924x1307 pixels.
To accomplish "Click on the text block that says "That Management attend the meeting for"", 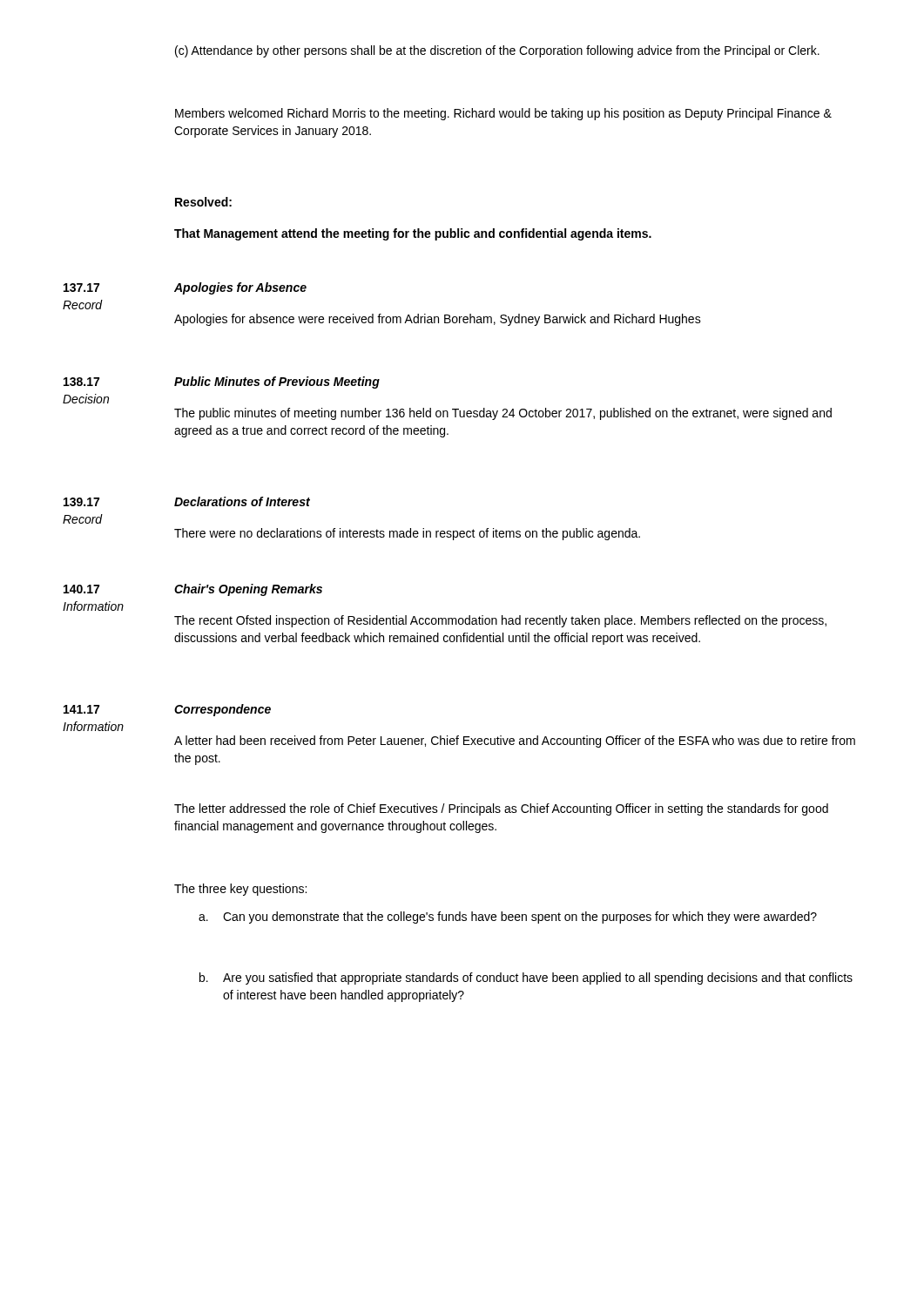I will click(518, 234).
